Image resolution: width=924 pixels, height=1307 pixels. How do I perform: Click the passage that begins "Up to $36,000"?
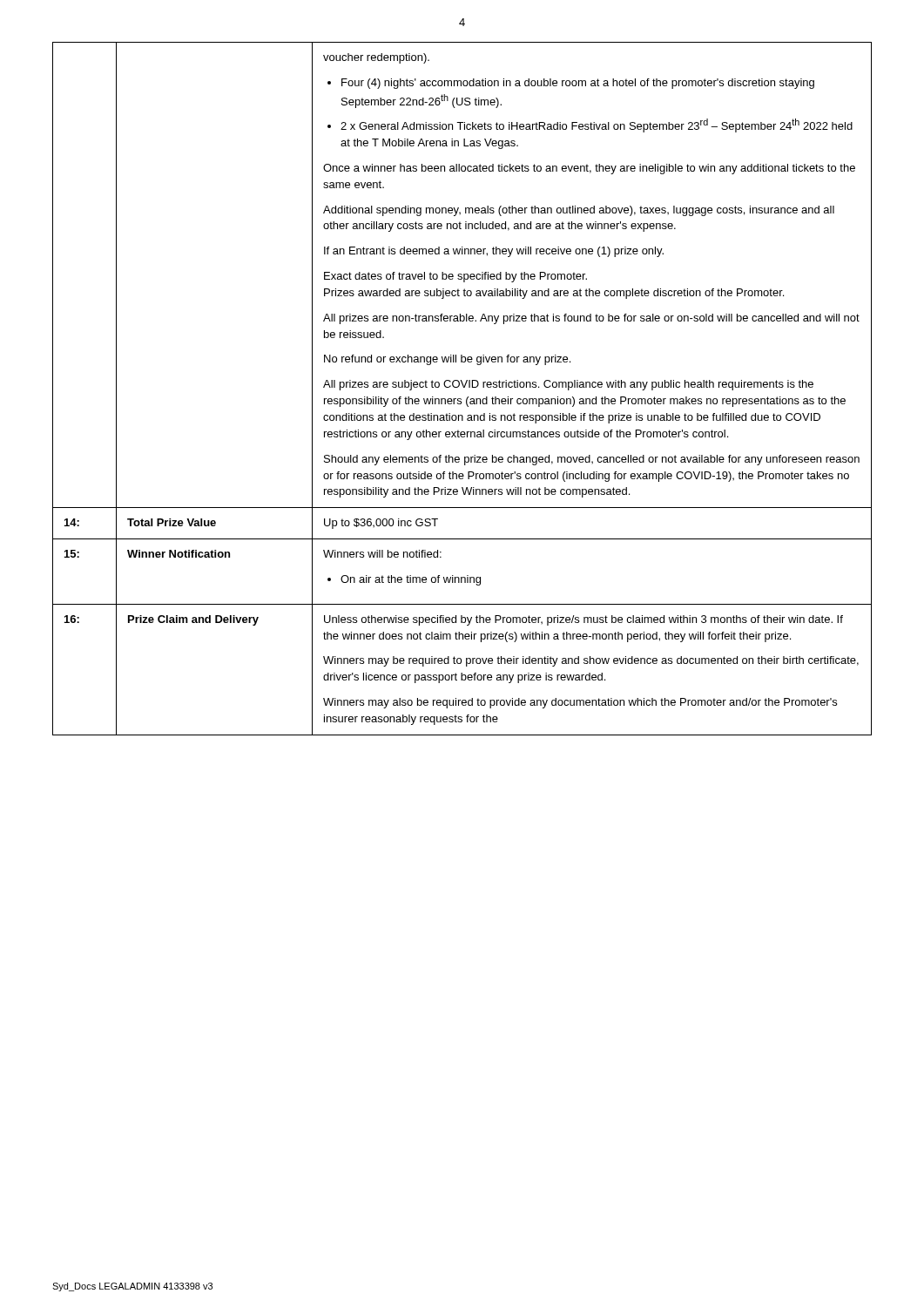(x=381, y=523)
